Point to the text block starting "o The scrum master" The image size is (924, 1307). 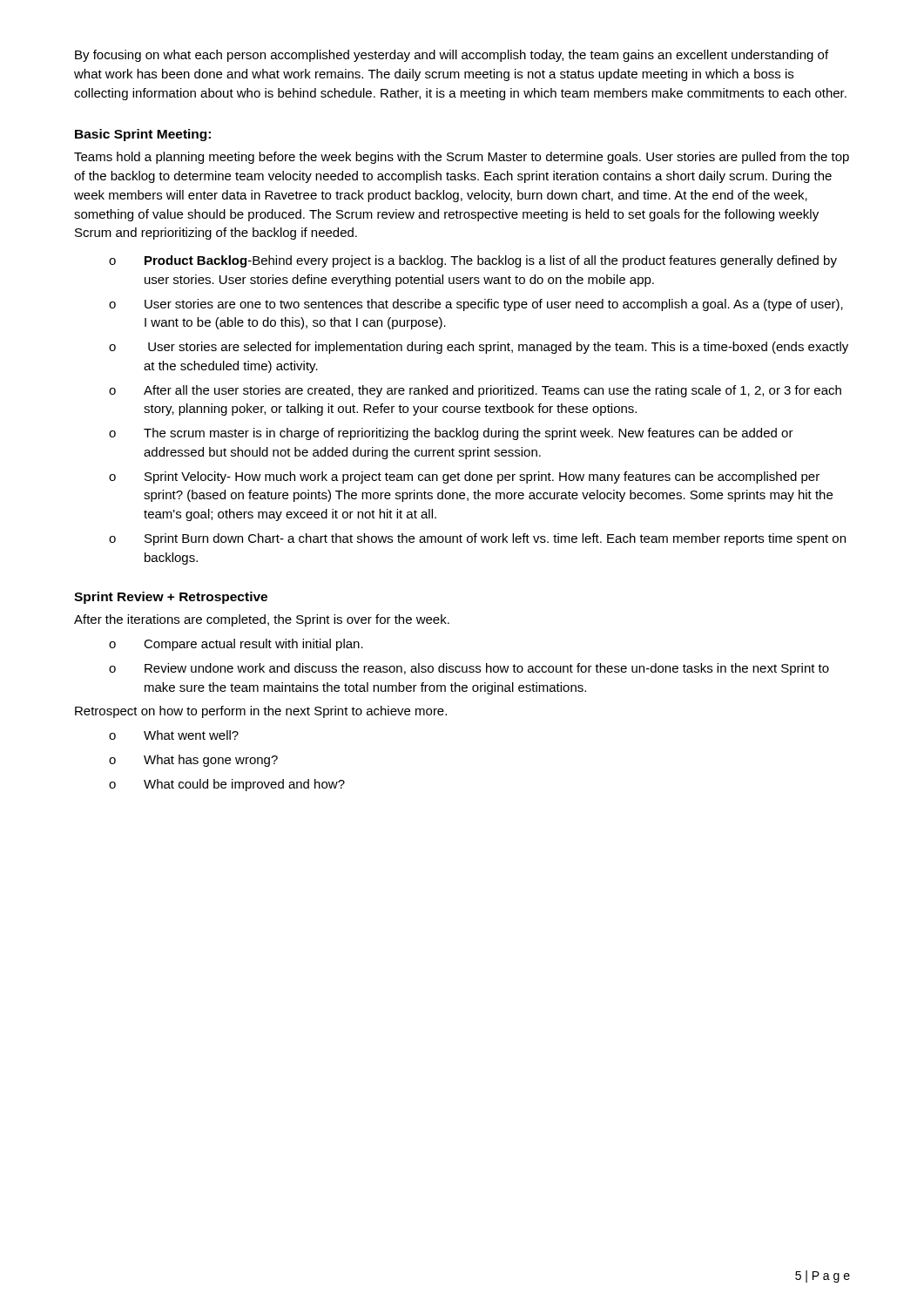[x=475, y=442]
